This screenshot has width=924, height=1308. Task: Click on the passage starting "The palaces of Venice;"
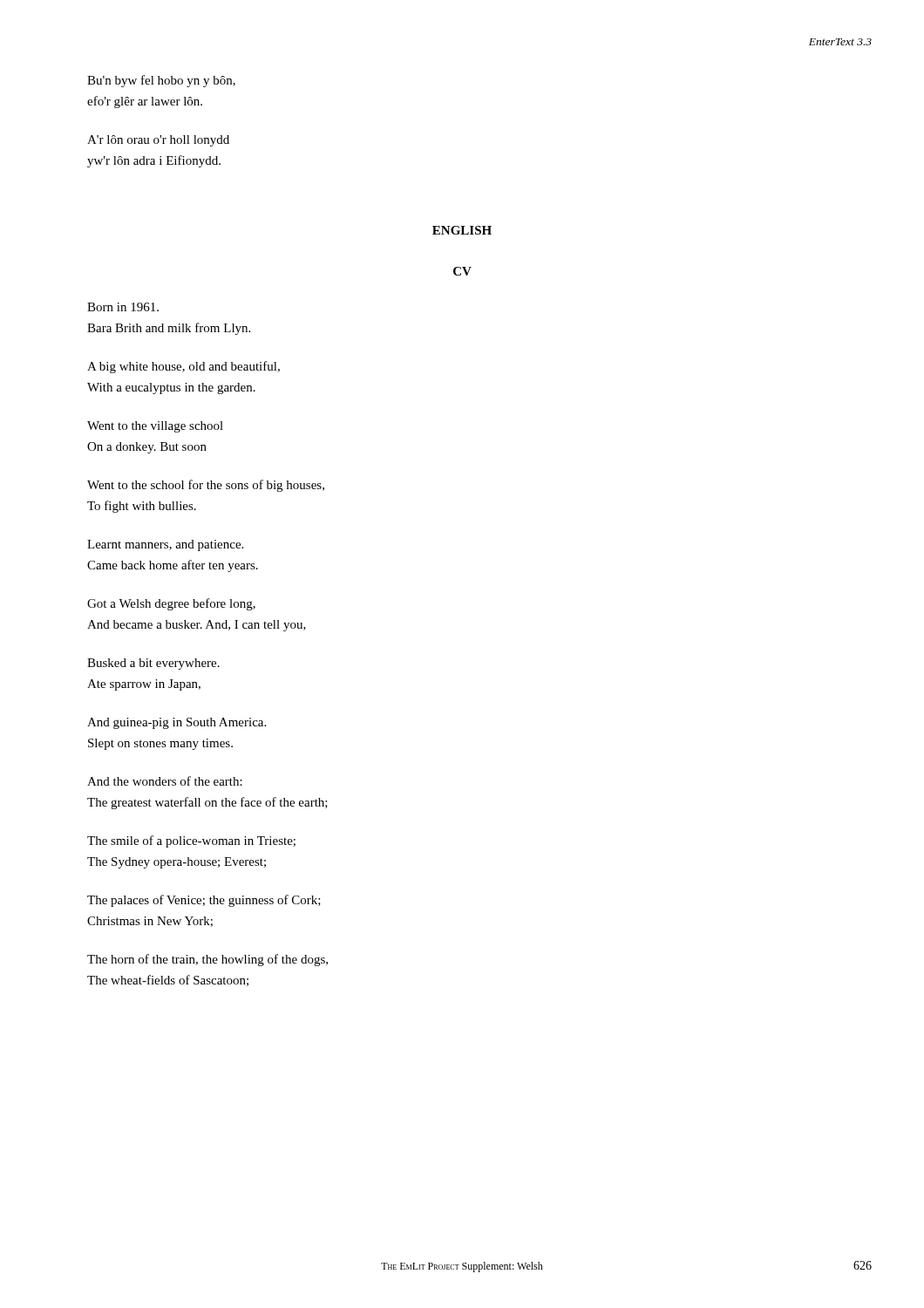(x=204, y=910)
